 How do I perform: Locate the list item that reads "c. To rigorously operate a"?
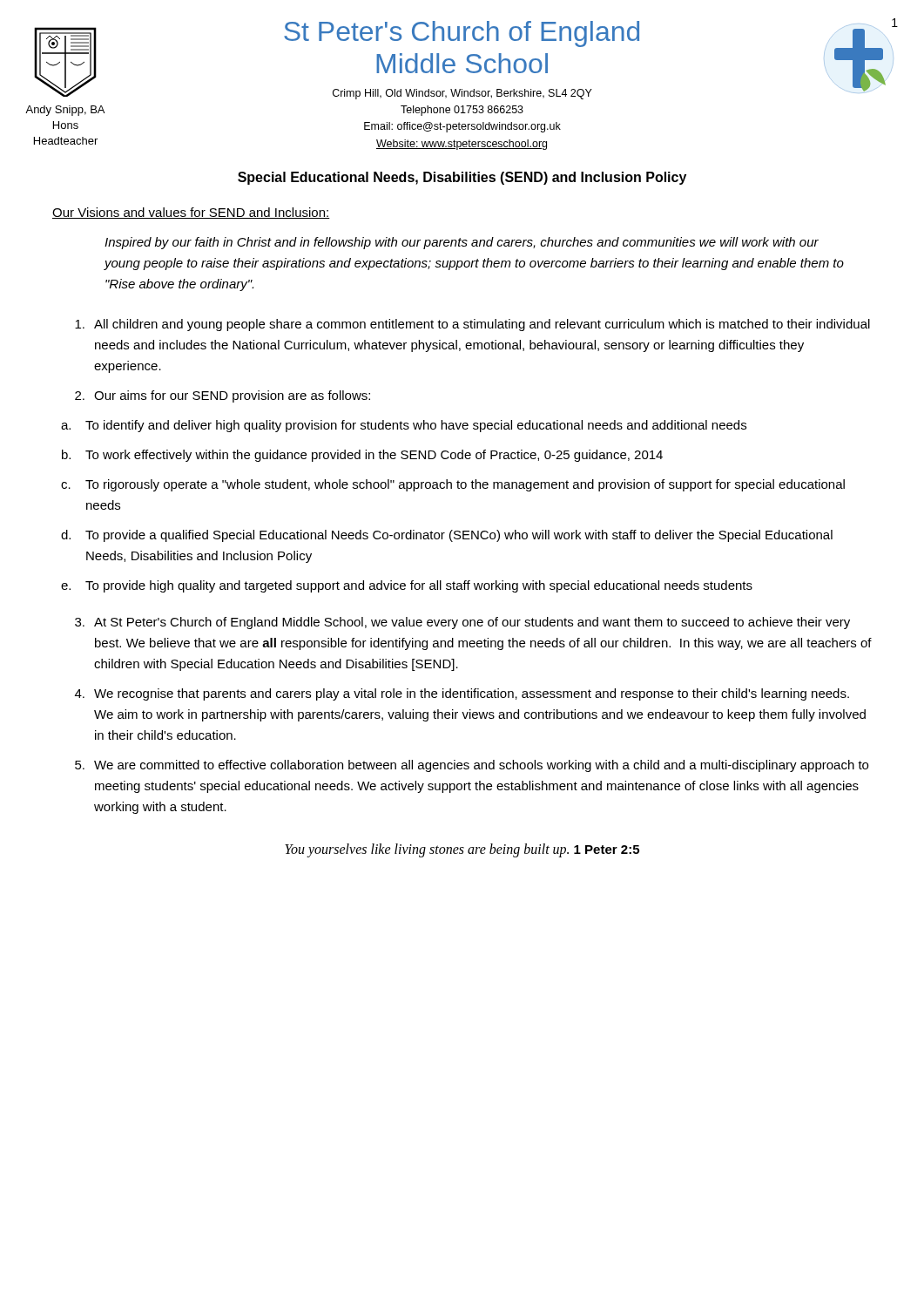click(x=466, y=495)
